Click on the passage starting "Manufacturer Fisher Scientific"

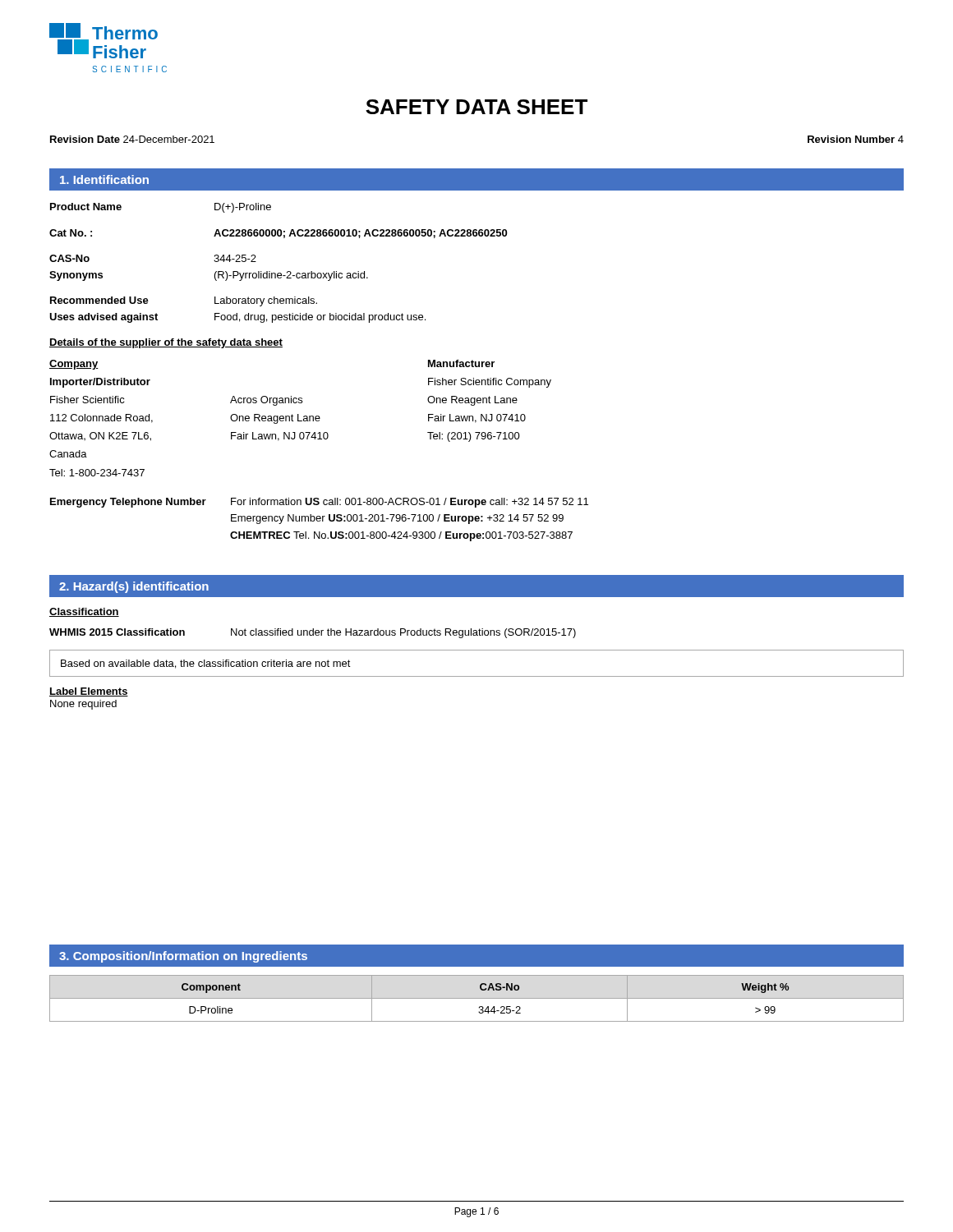[461, 363]
